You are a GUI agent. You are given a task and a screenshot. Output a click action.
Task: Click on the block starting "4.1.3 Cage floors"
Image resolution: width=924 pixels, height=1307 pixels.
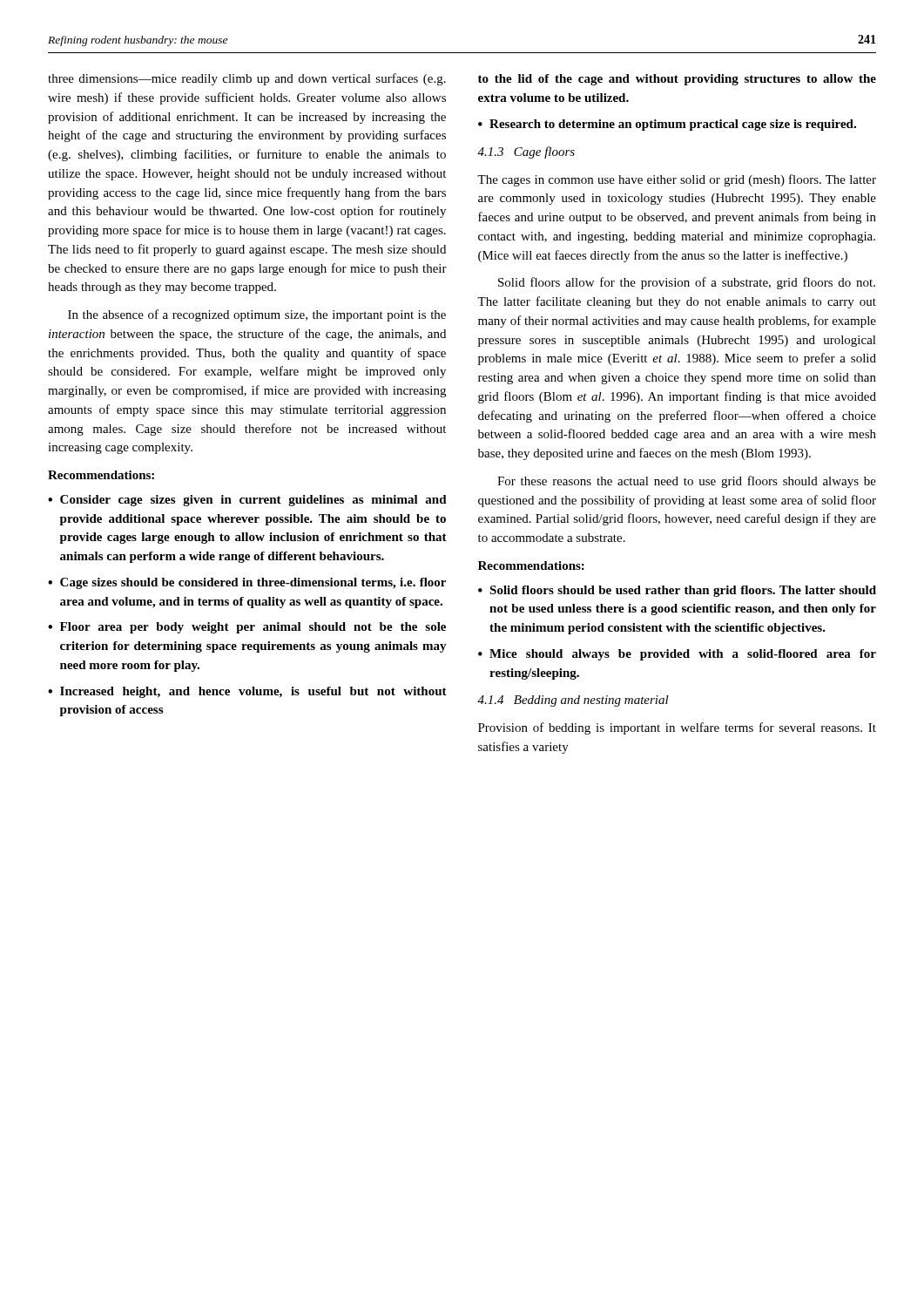pyautogui.click(x=526, y=152)
